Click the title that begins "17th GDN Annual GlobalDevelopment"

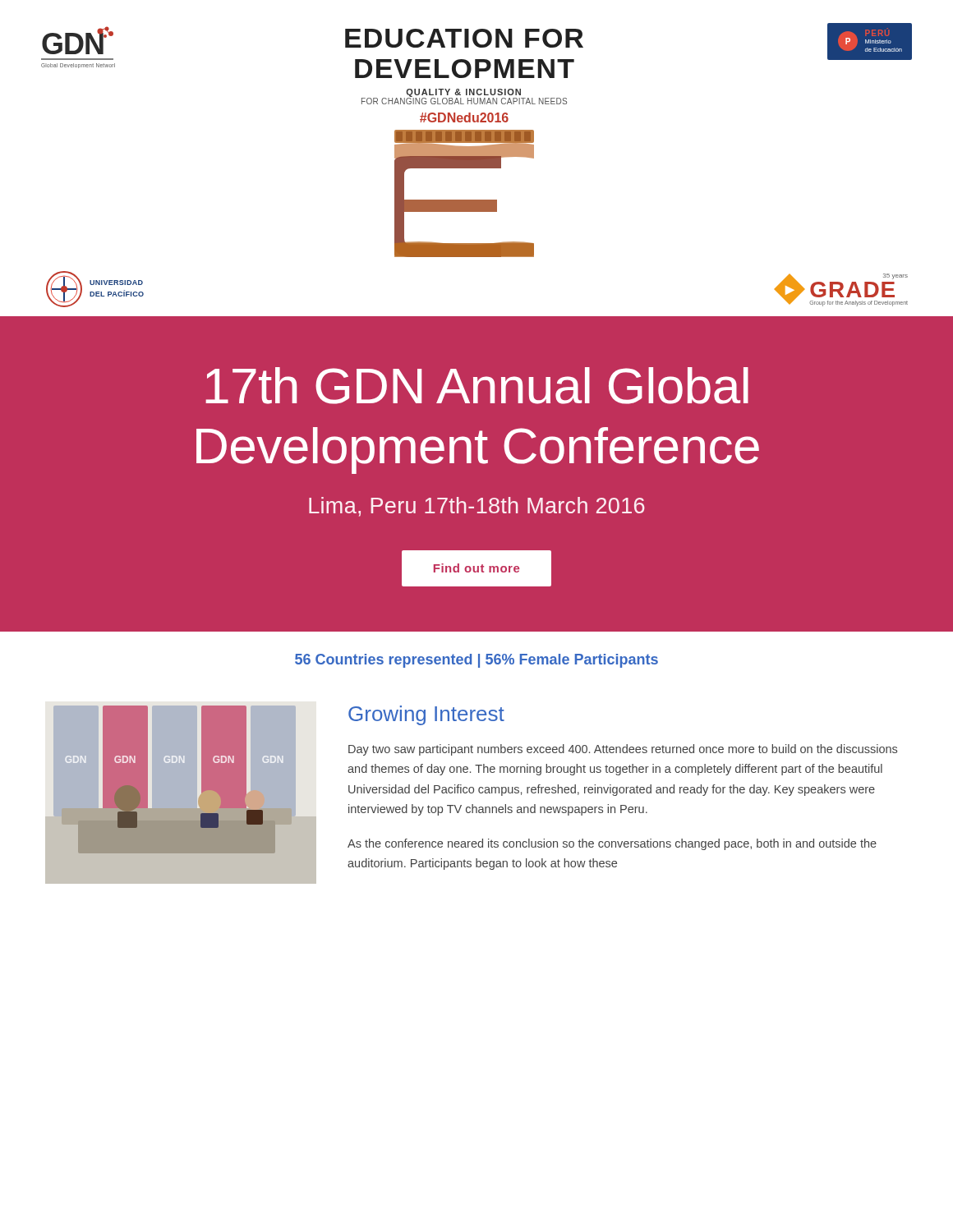click(476, 471)
